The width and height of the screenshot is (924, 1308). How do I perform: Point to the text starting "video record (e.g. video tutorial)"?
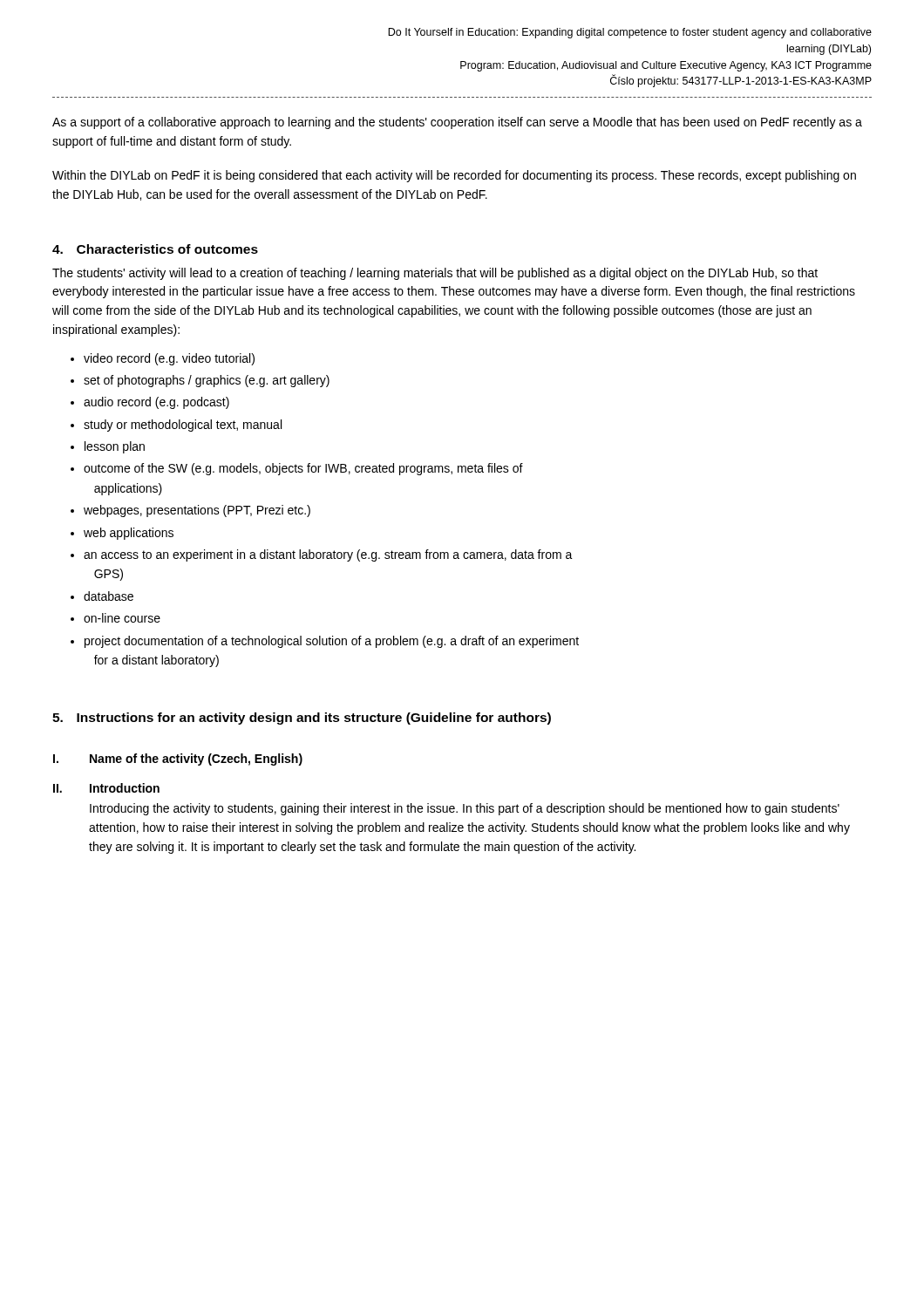[170, 358]
